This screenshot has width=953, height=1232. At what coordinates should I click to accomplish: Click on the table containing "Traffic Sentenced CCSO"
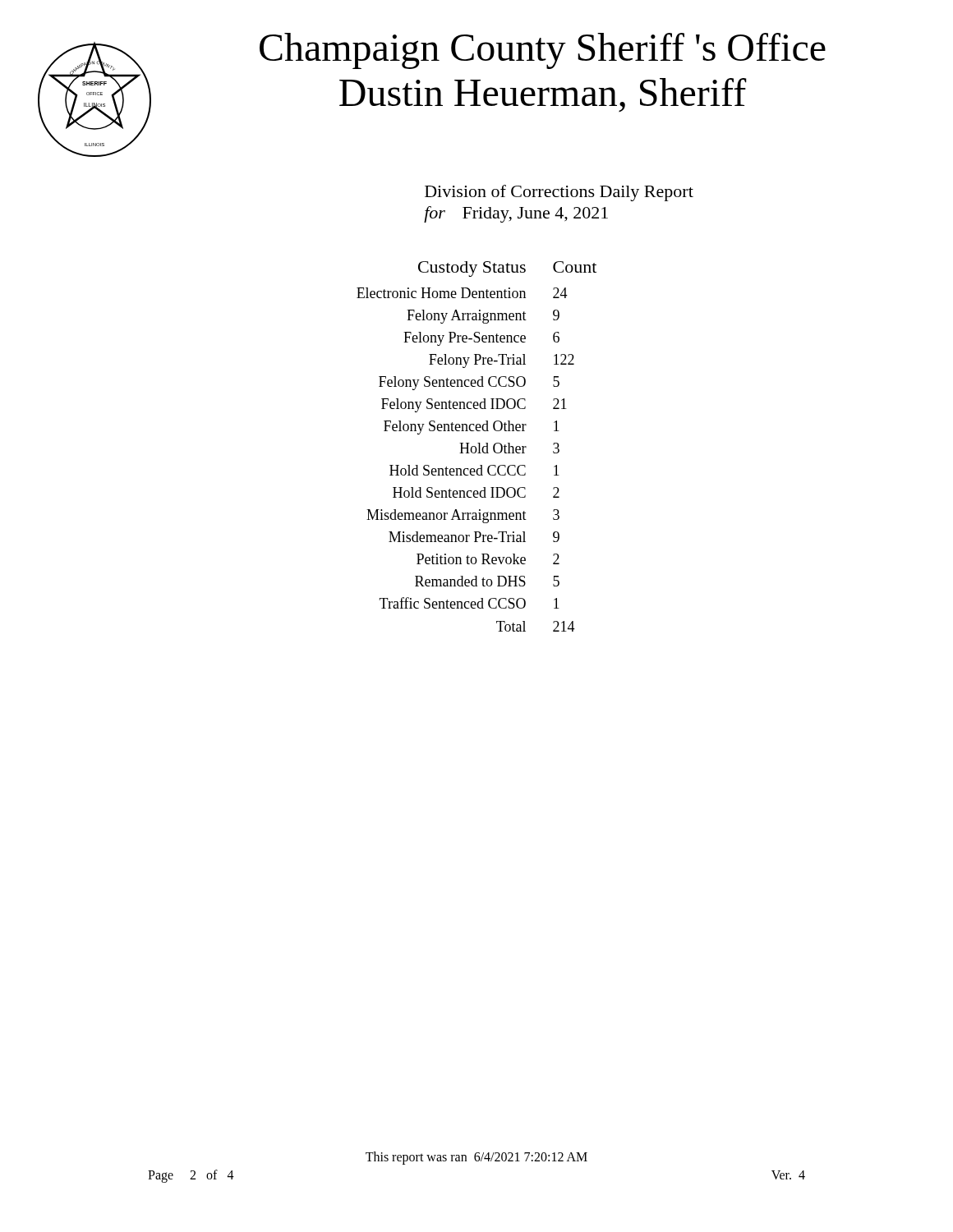click(x=476, y=446)
